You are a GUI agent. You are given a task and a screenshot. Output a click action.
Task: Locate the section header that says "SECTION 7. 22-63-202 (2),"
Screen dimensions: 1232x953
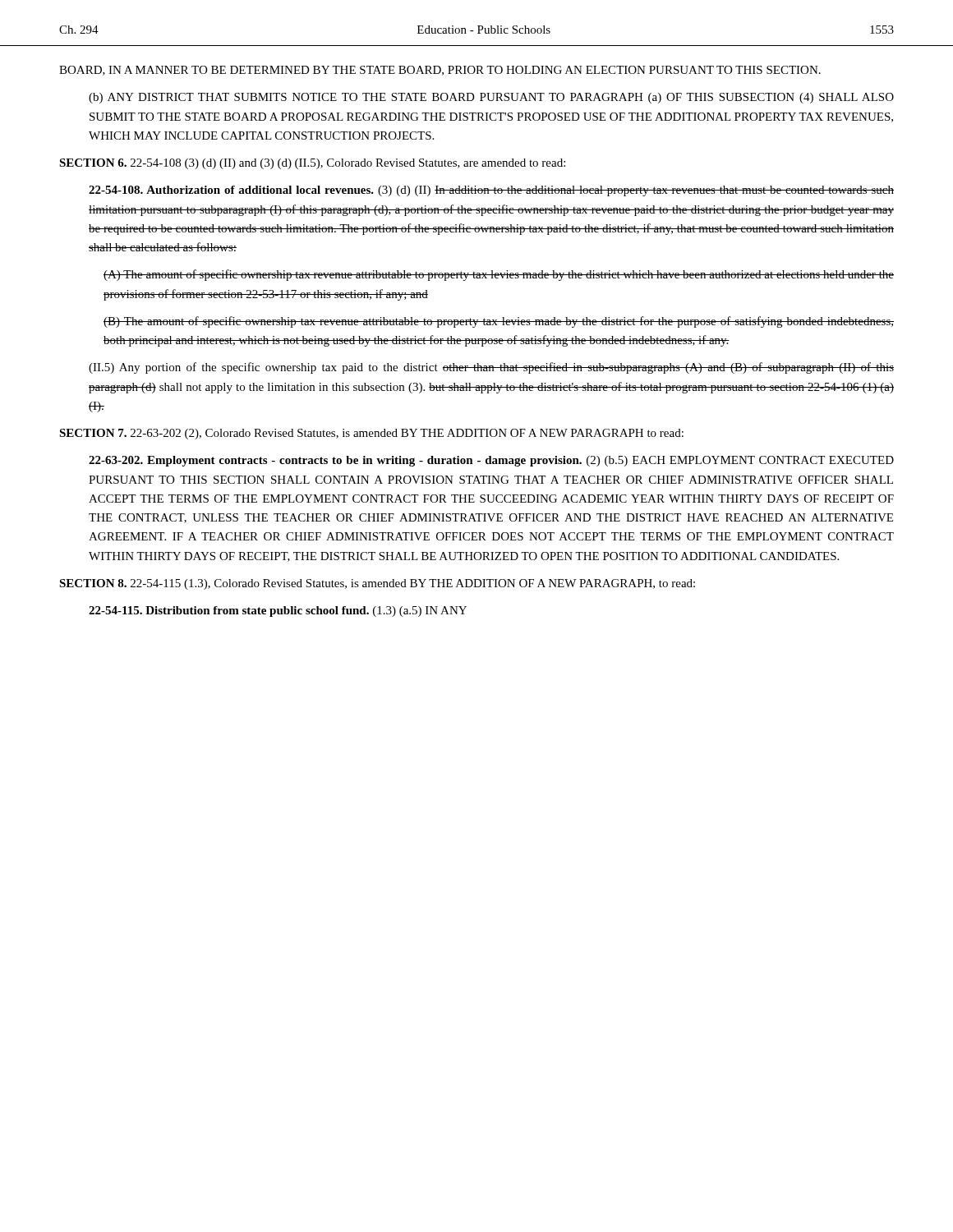click(x=372, y=433)
